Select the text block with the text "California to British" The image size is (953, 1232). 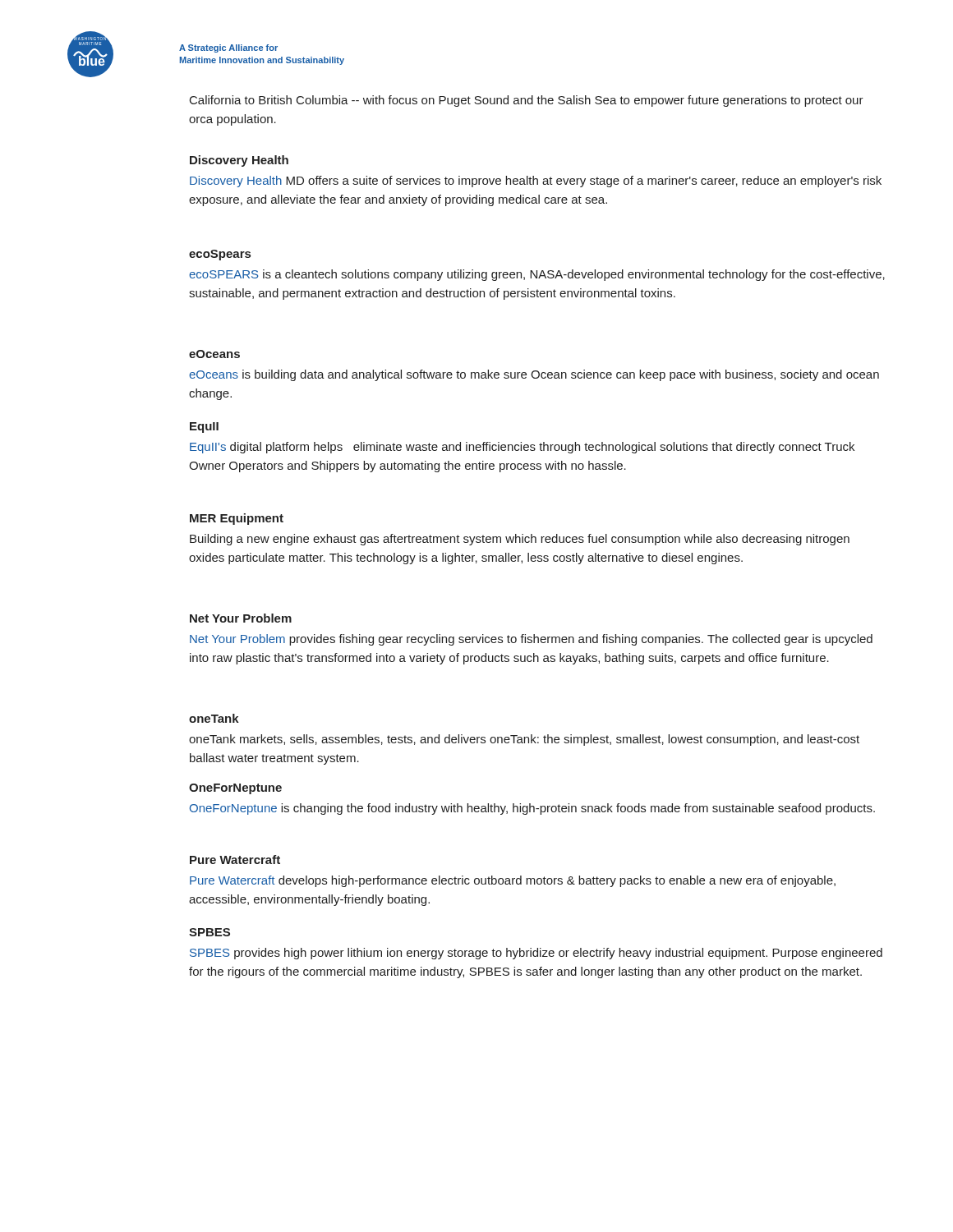coord(526,109)
